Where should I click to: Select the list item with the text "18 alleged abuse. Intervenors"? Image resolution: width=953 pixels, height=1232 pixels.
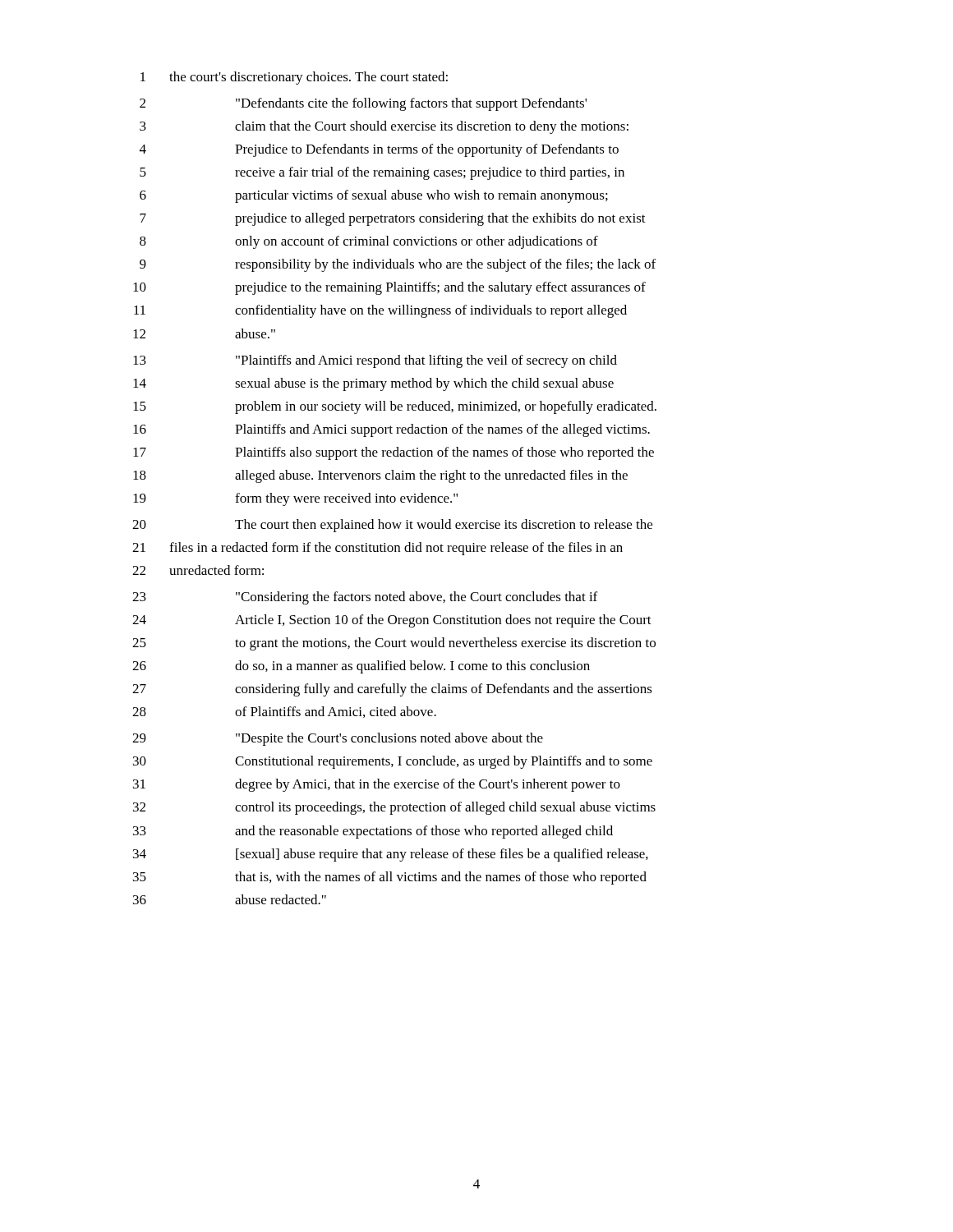(476, 475)
